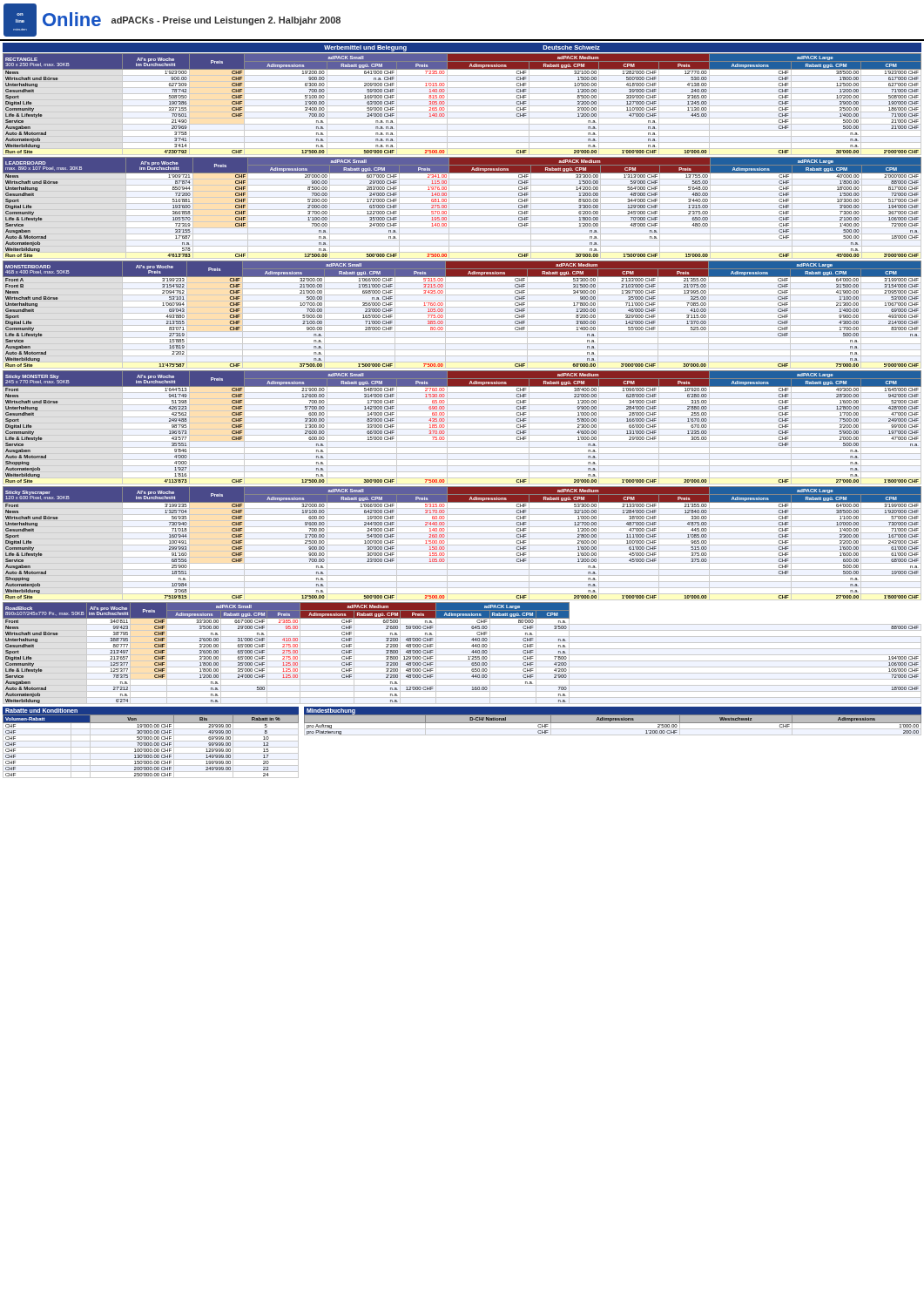Click a section header
The width and height of the screenshot is (924, 1307).
(x=462, y=47)
